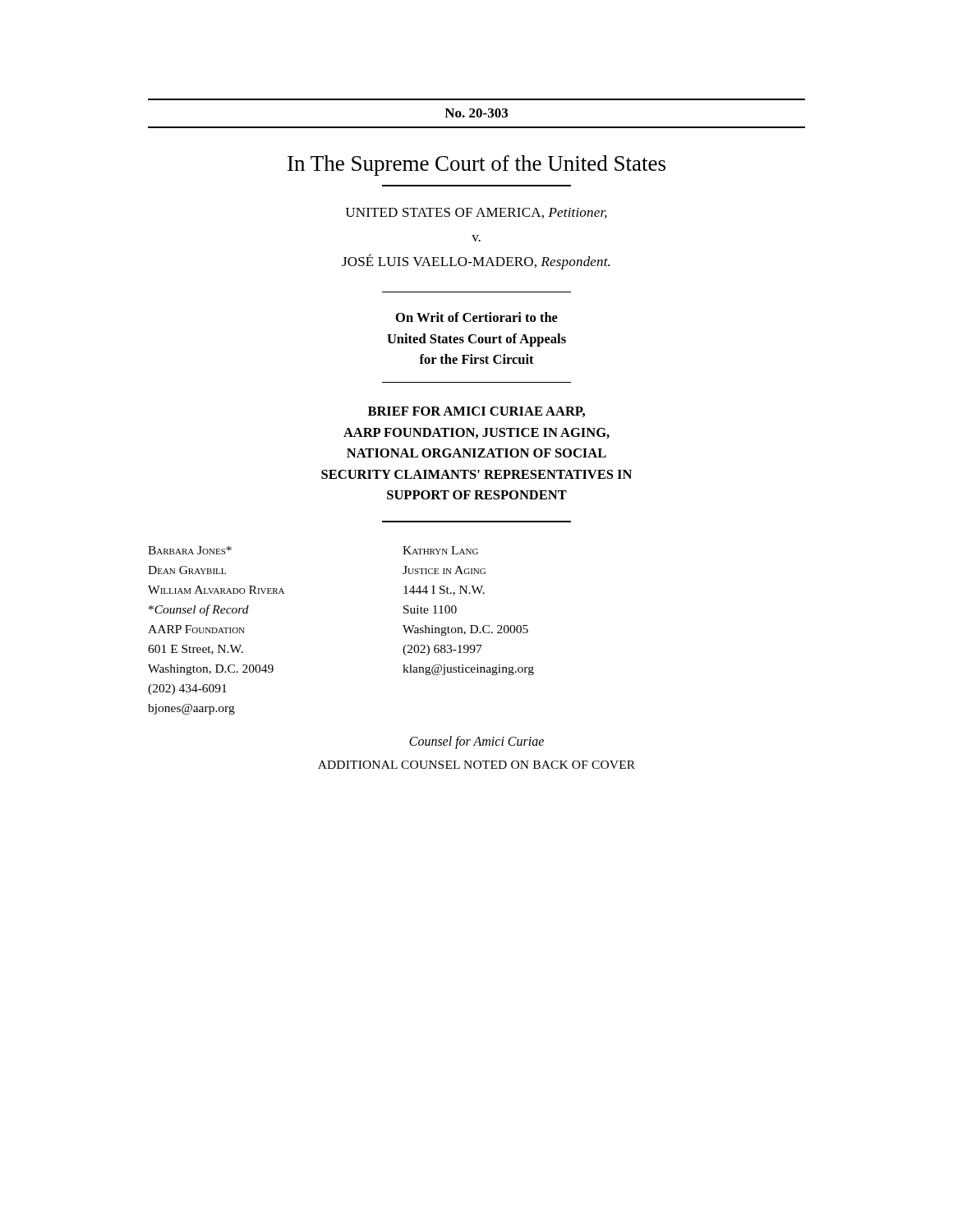Find the passage starting "JOSÉ LUIS VAELLO-MADERO, Respondent."
The image size is (953, 1232).
[476, 262]
